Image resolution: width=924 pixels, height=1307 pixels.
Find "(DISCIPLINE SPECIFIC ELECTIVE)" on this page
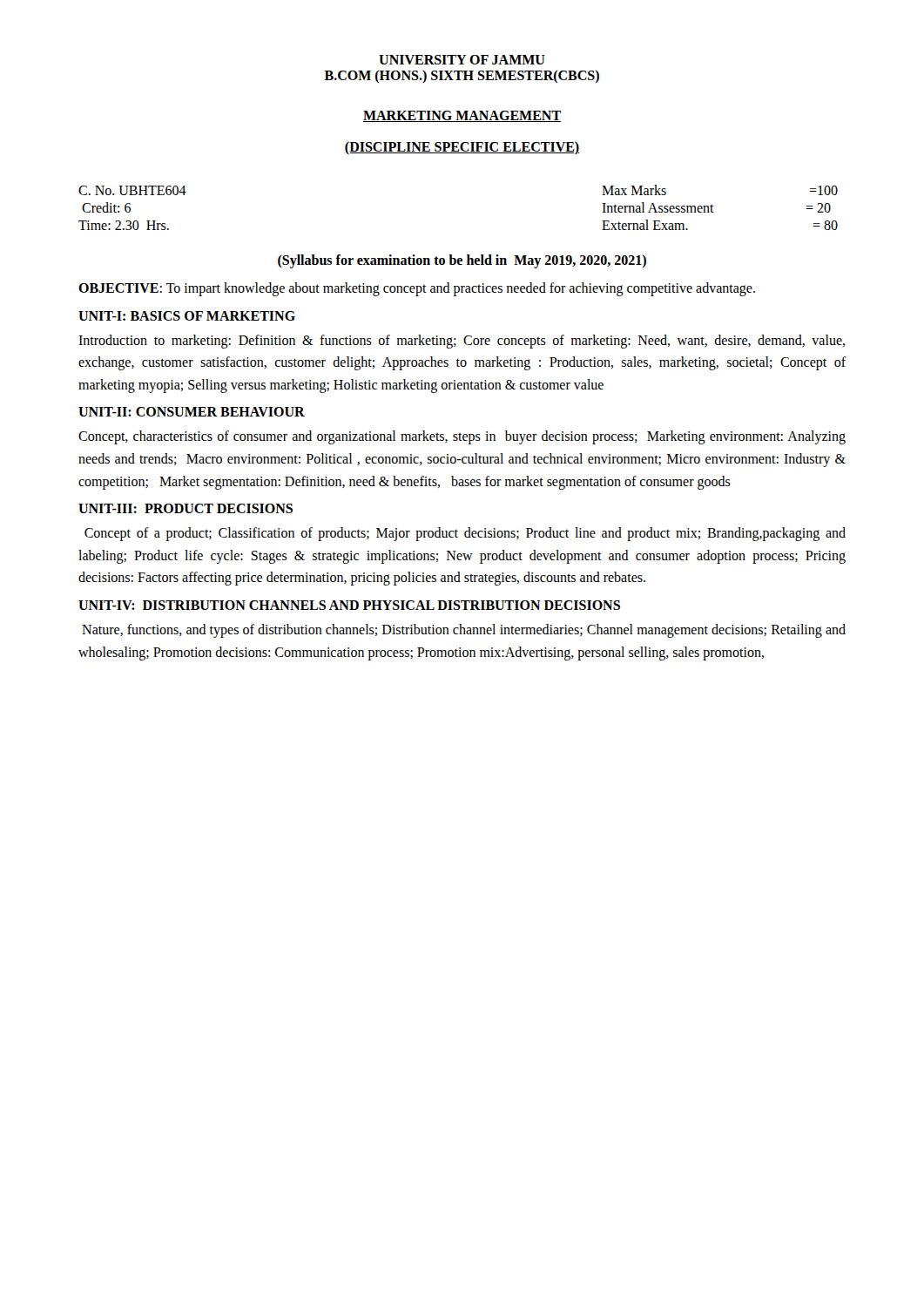462,147
